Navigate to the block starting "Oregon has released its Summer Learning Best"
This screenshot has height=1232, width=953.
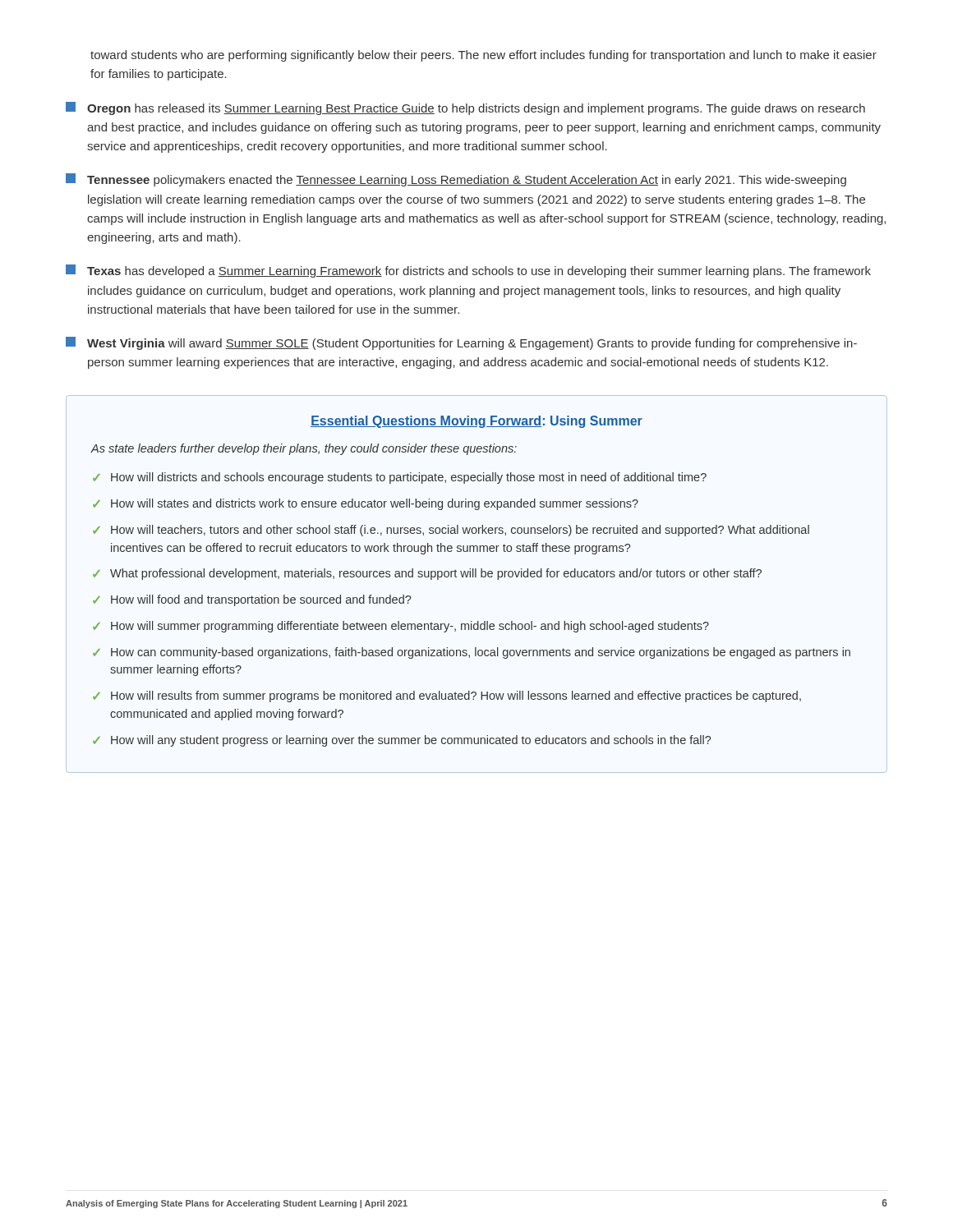tap(476, 127)
